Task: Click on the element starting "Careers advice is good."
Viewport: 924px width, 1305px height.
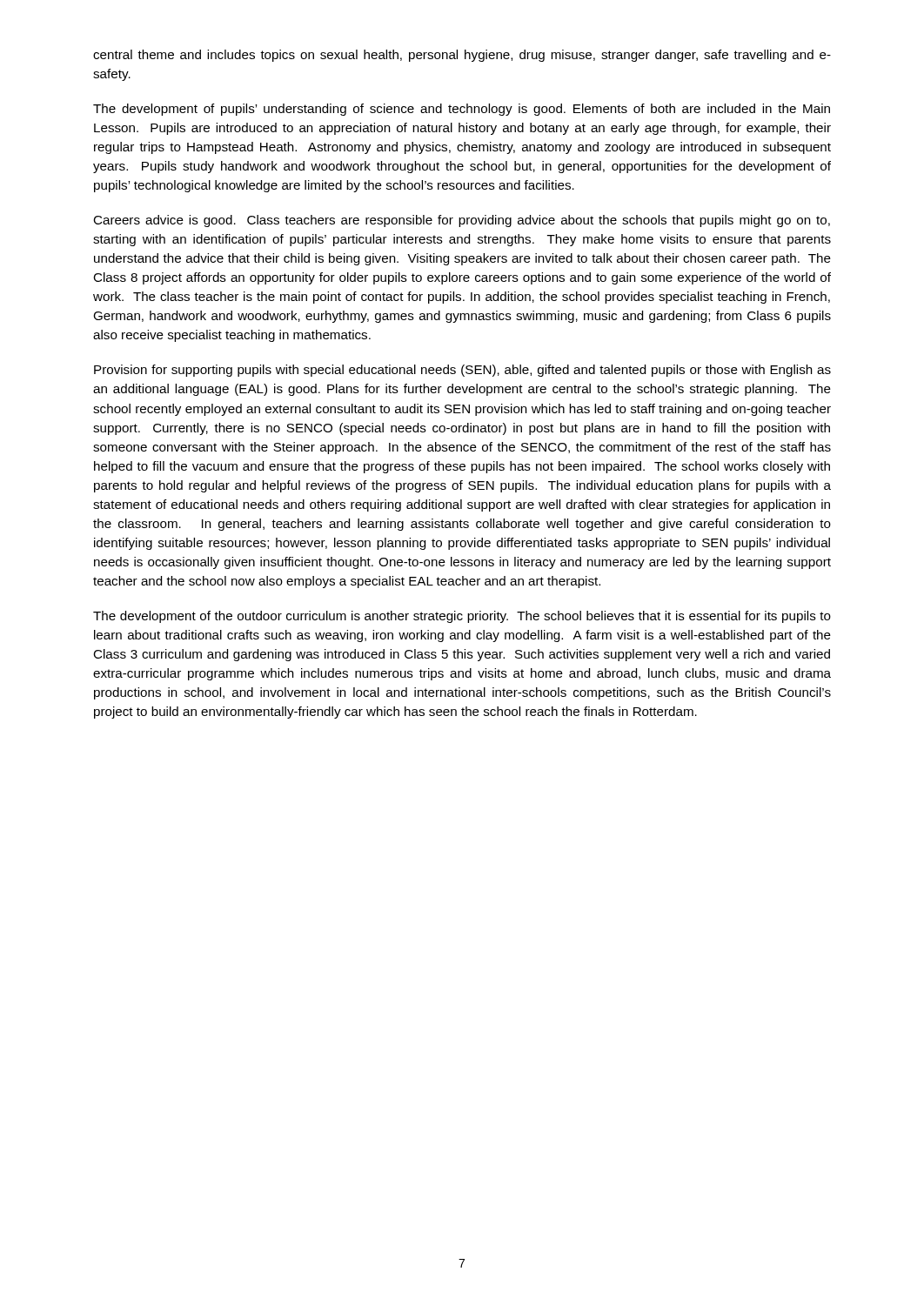Action: [x=462, y=277]
